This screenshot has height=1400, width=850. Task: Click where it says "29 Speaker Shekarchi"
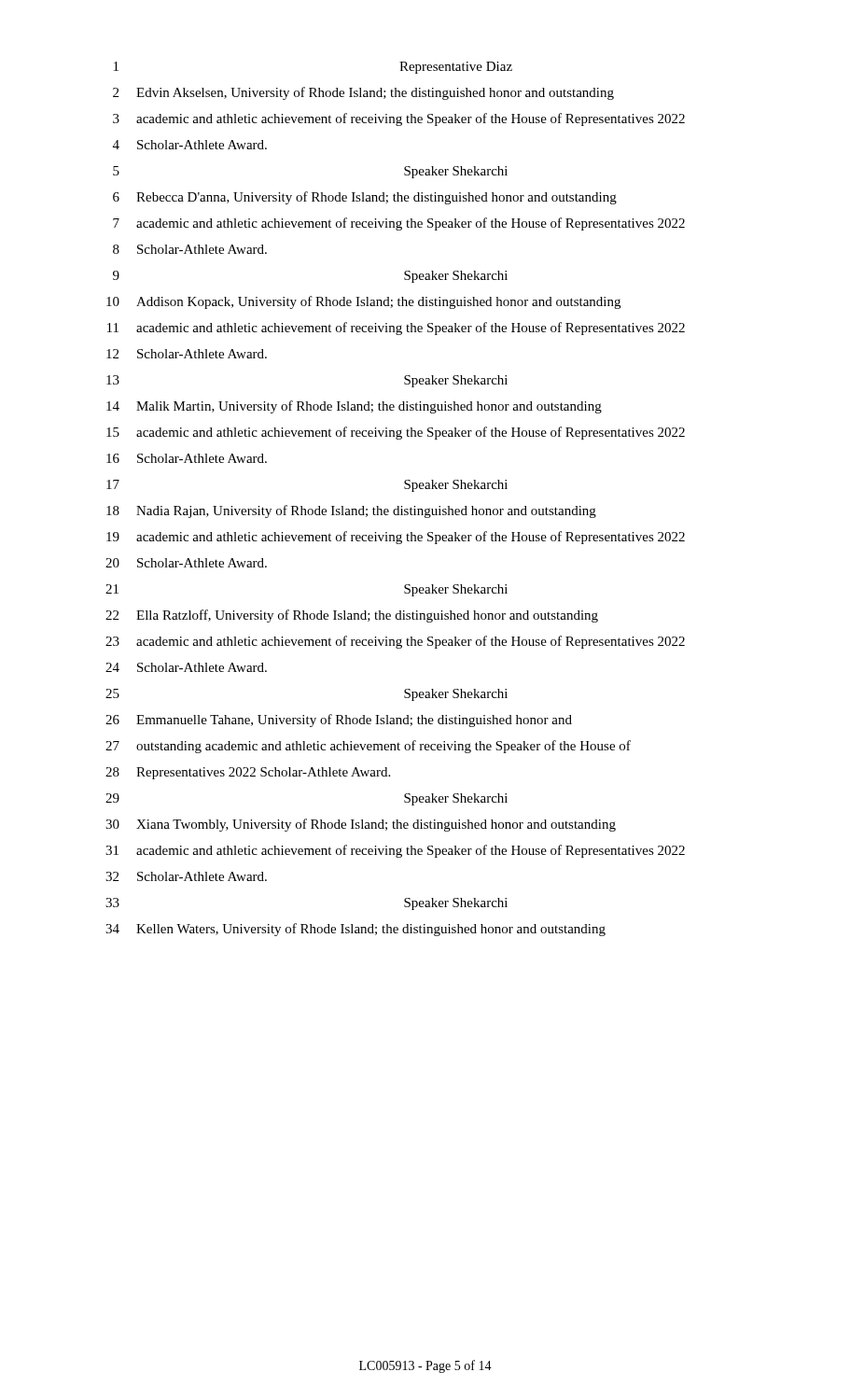click(425, 799)
